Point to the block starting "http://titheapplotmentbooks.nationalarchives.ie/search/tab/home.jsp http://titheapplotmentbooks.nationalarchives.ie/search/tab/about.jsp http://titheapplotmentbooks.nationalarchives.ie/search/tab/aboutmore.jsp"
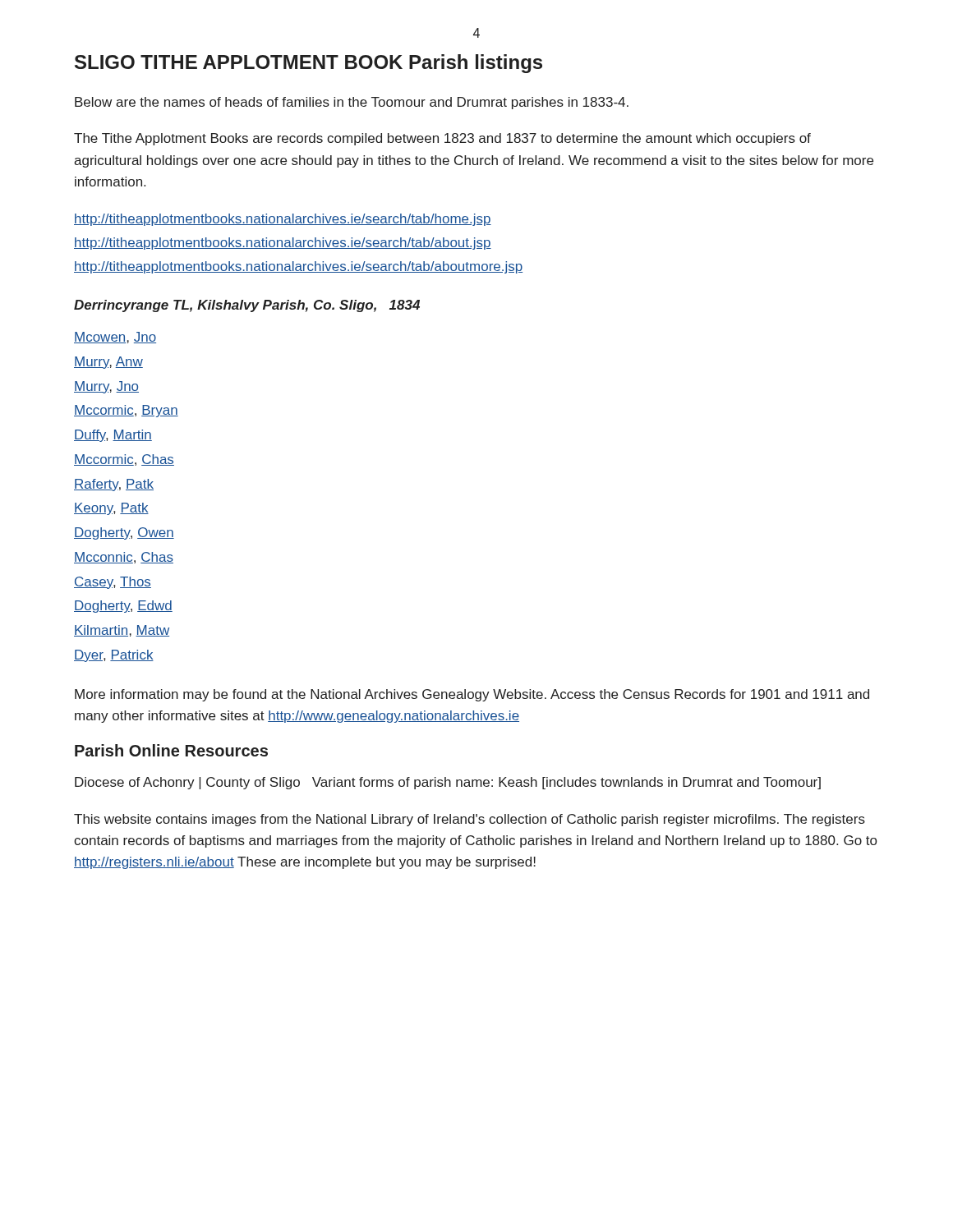Image resolution: width=953 pixels, height=1232 pixels. pos(298,243)
